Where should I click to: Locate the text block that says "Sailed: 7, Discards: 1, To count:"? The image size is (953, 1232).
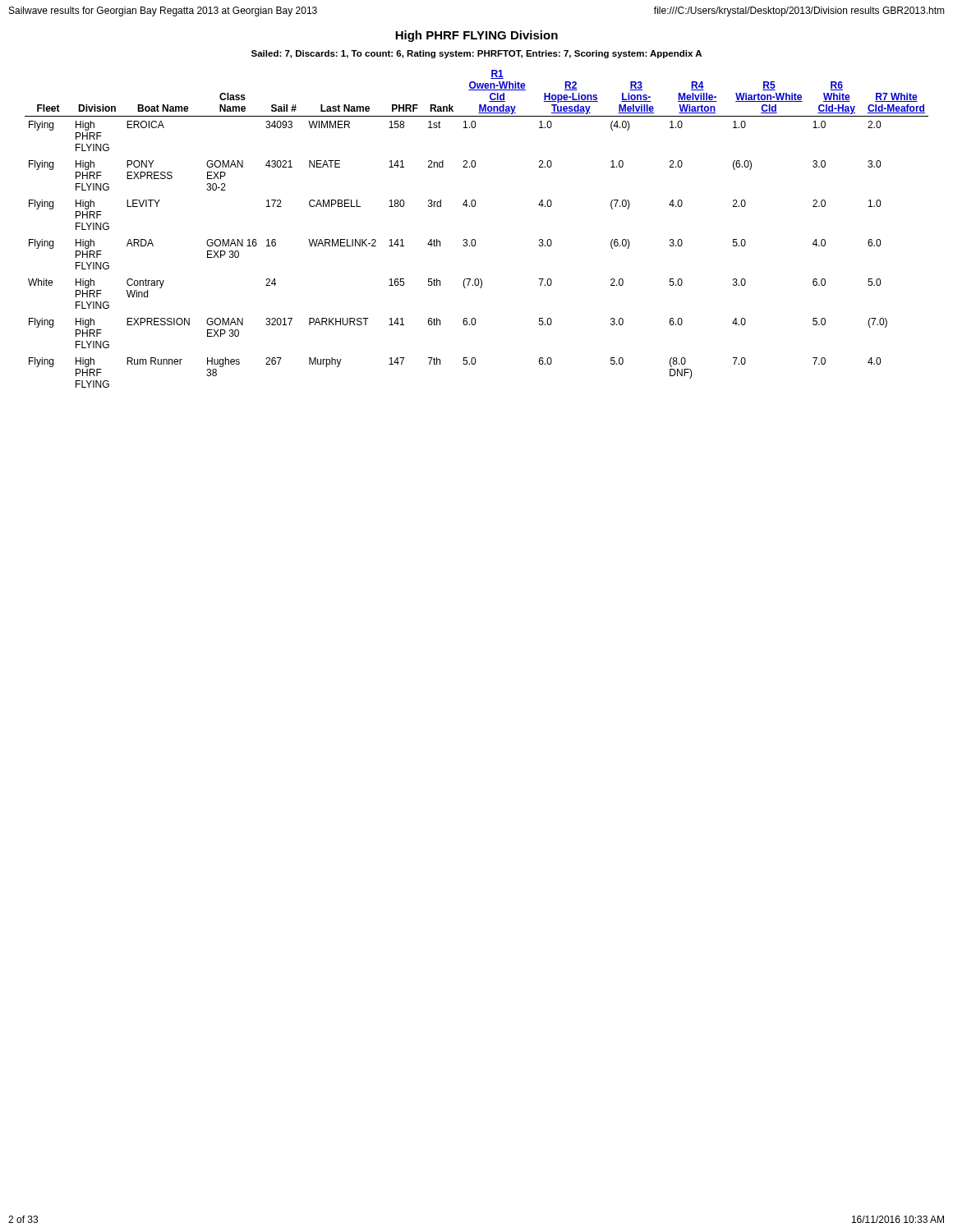[x=476, y=53]
